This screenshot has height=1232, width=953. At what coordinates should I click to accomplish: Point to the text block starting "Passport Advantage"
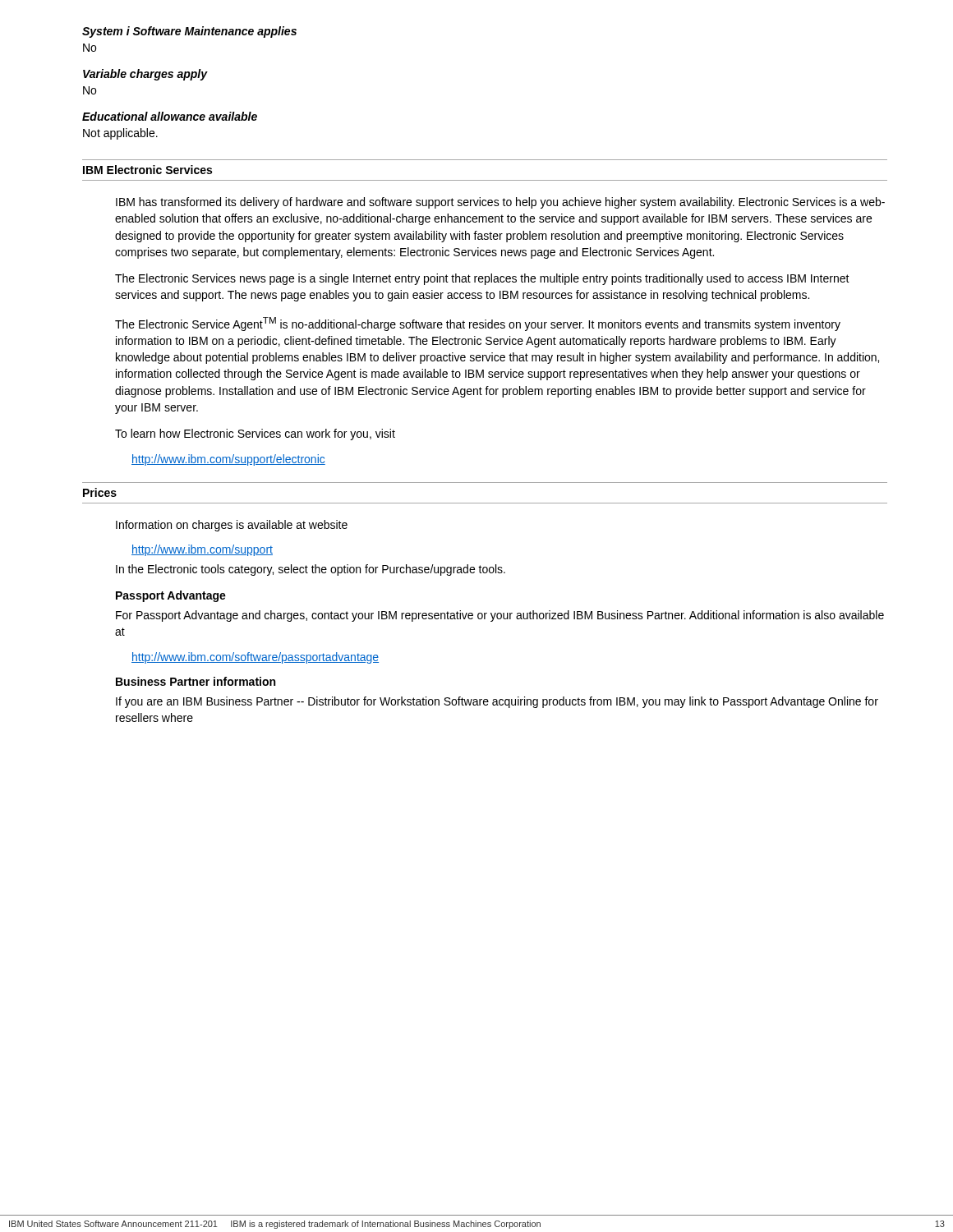(170, 596)
